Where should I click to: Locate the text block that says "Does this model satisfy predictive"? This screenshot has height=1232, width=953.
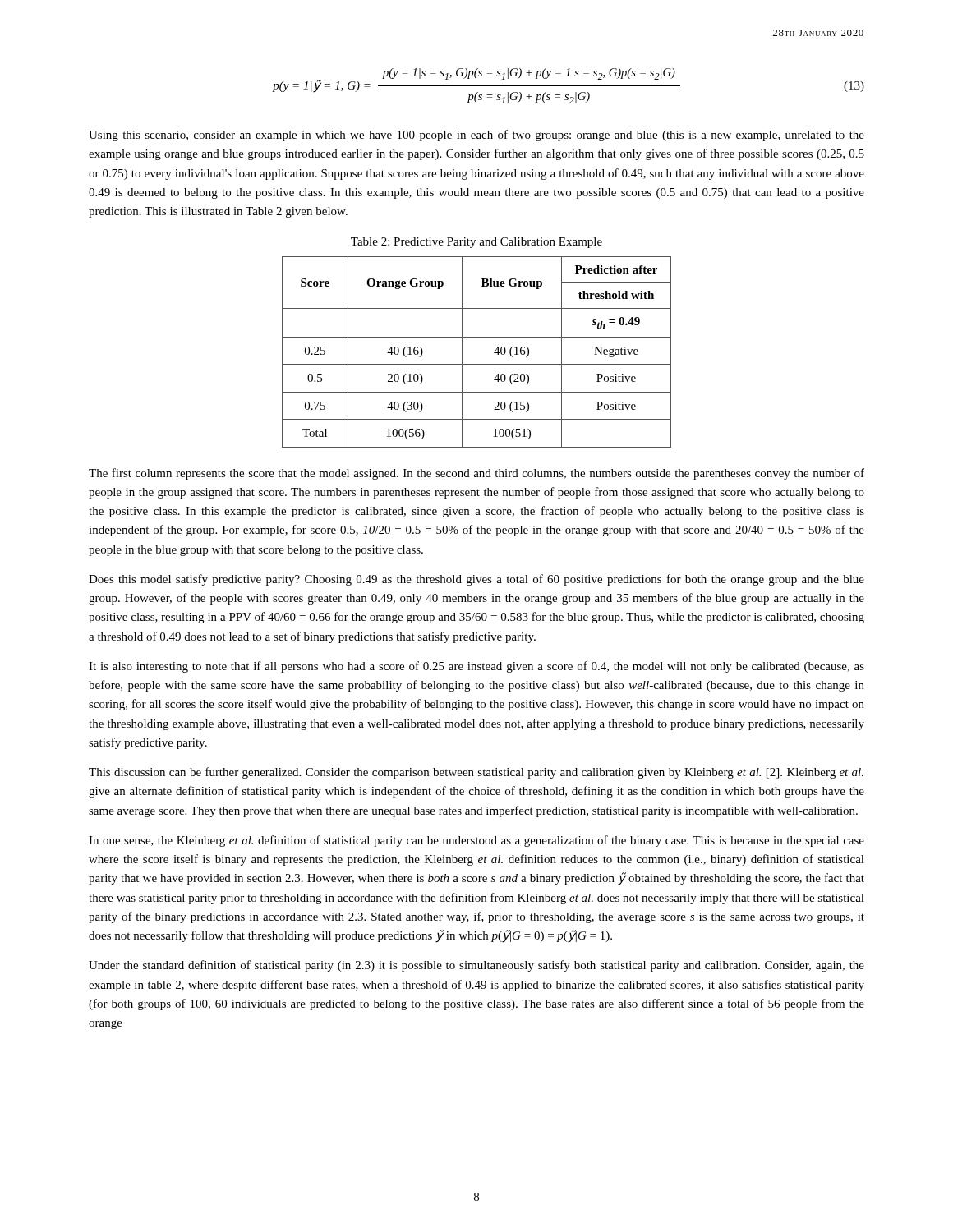(476, 608)
